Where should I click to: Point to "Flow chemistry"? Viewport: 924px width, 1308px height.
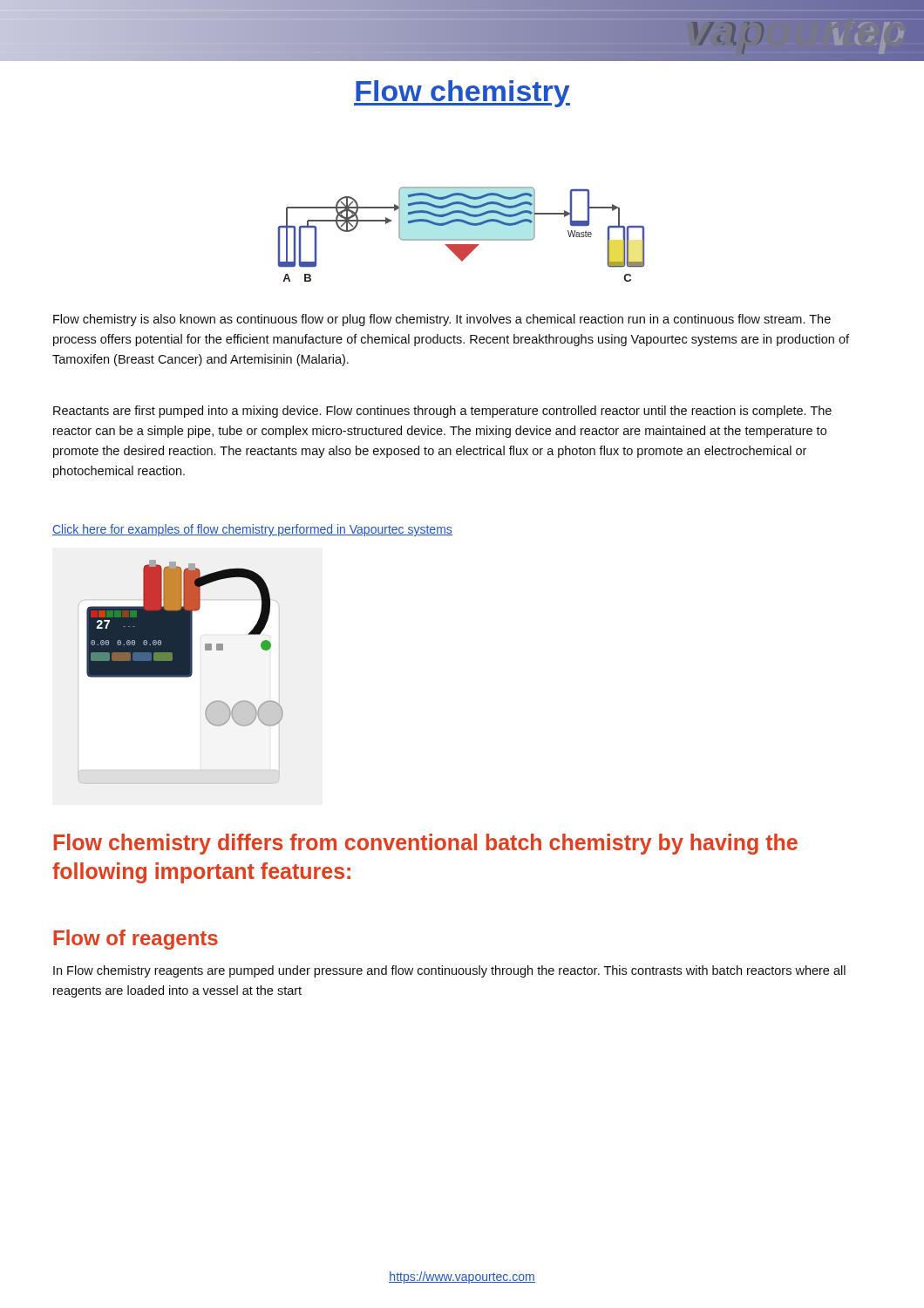462,91
